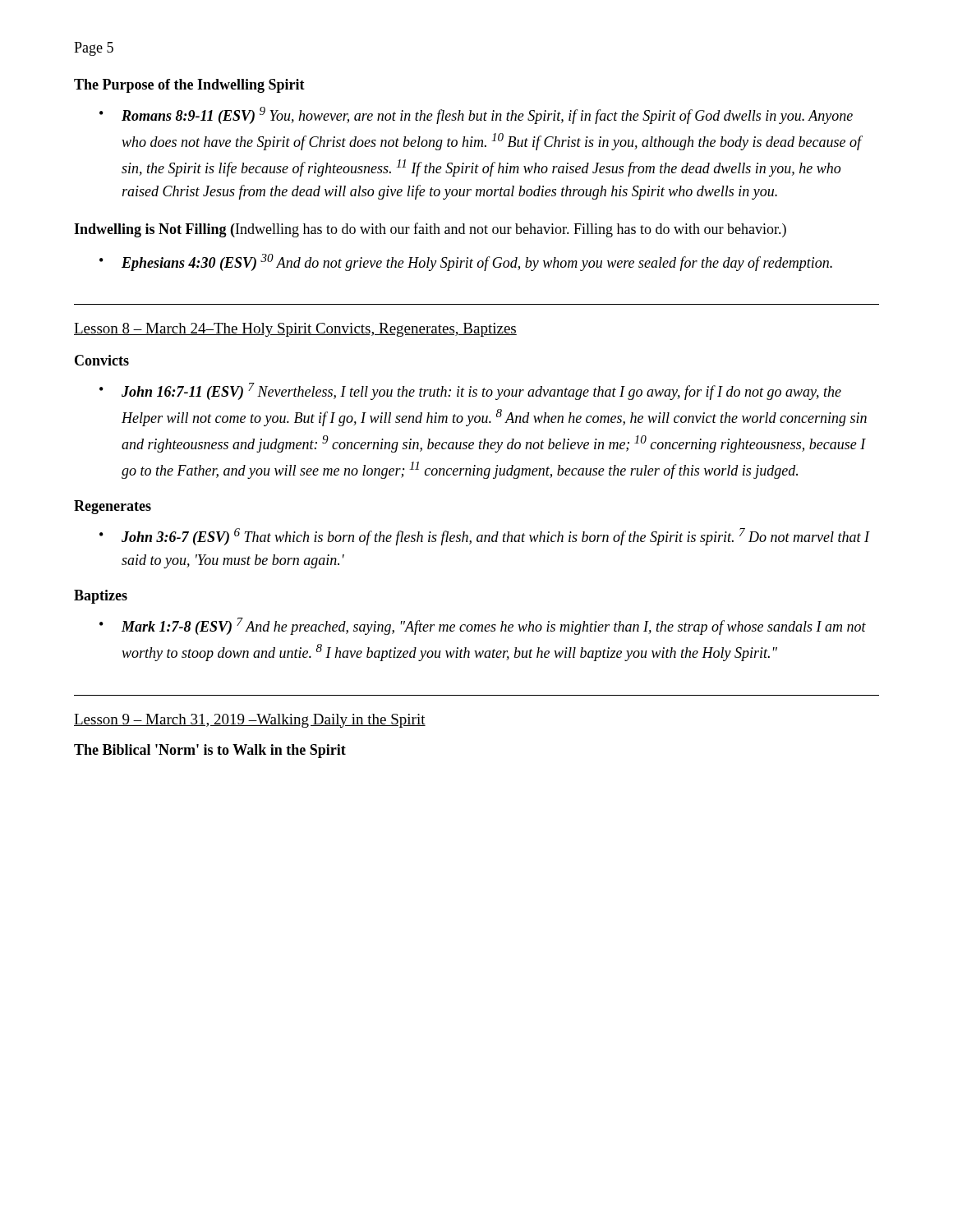This screenshot has height=1232, width=953.
Task: Locate the list item that says "• Ephesians 4:30"
Action: point(466,262)
